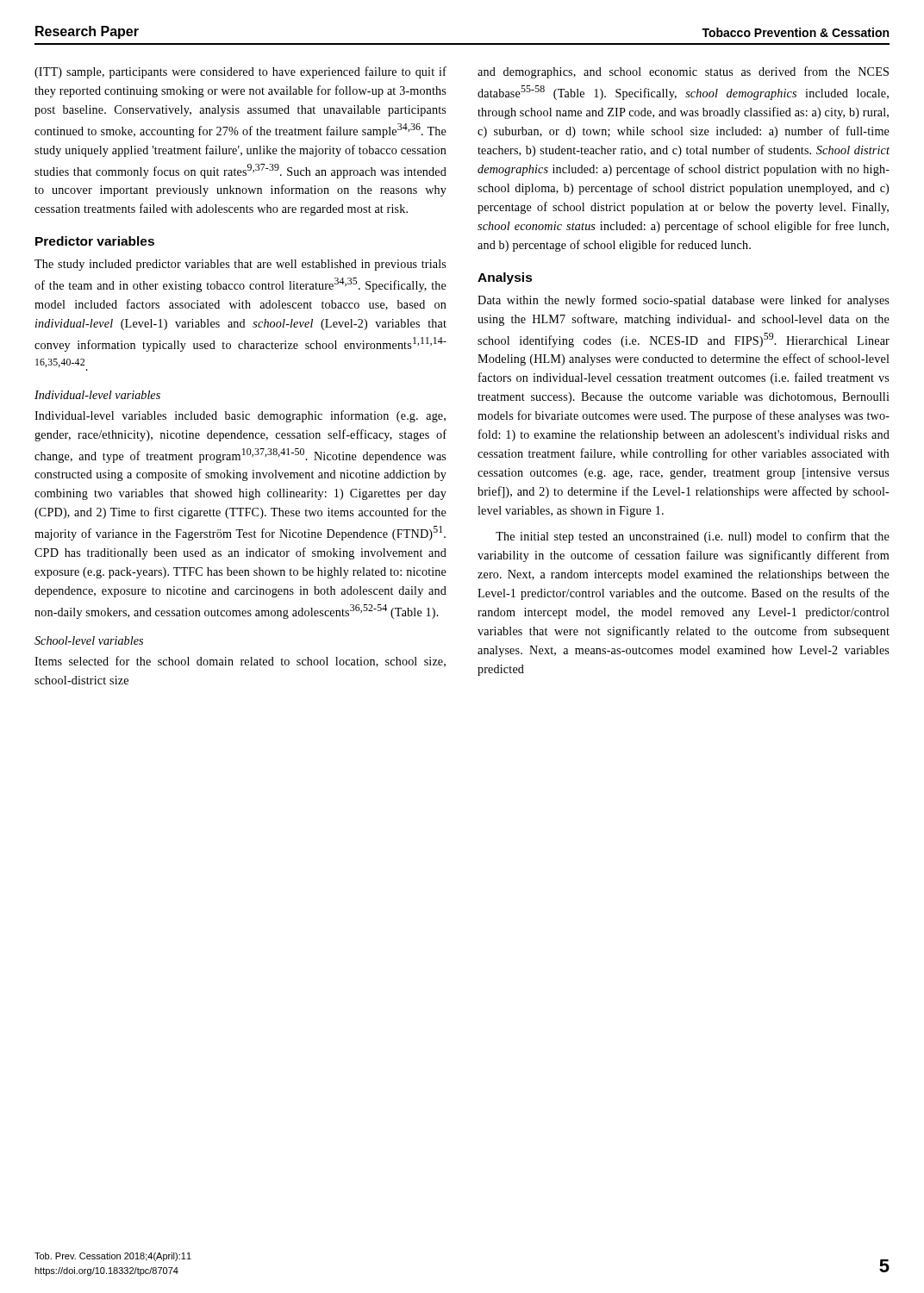Point to the block beginning "The study included predictor variables"
Screen dimensions: 1293x924
coord(240,315)
